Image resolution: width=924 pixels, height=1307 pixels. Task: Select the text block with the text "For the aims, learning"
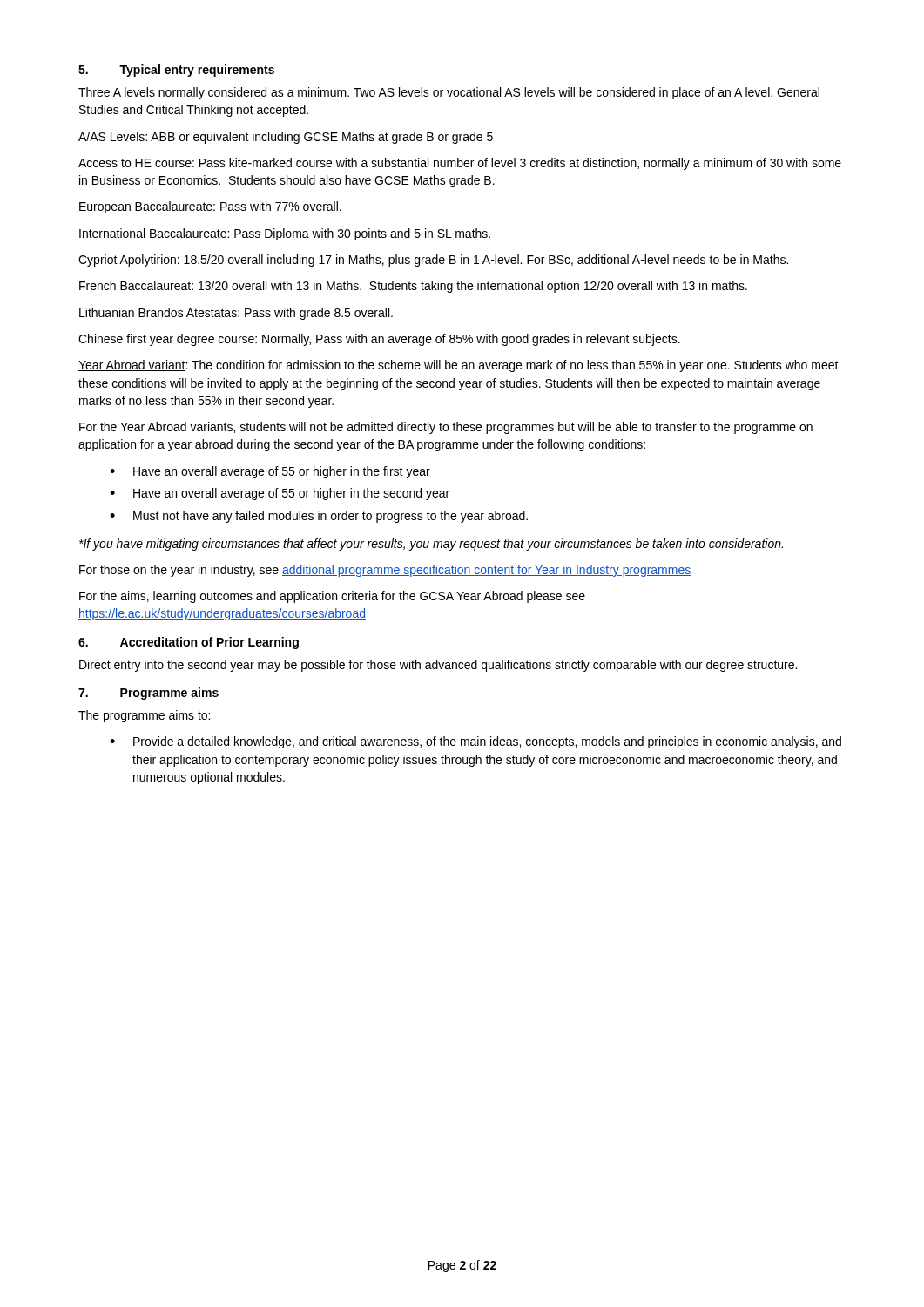(332, 605)
